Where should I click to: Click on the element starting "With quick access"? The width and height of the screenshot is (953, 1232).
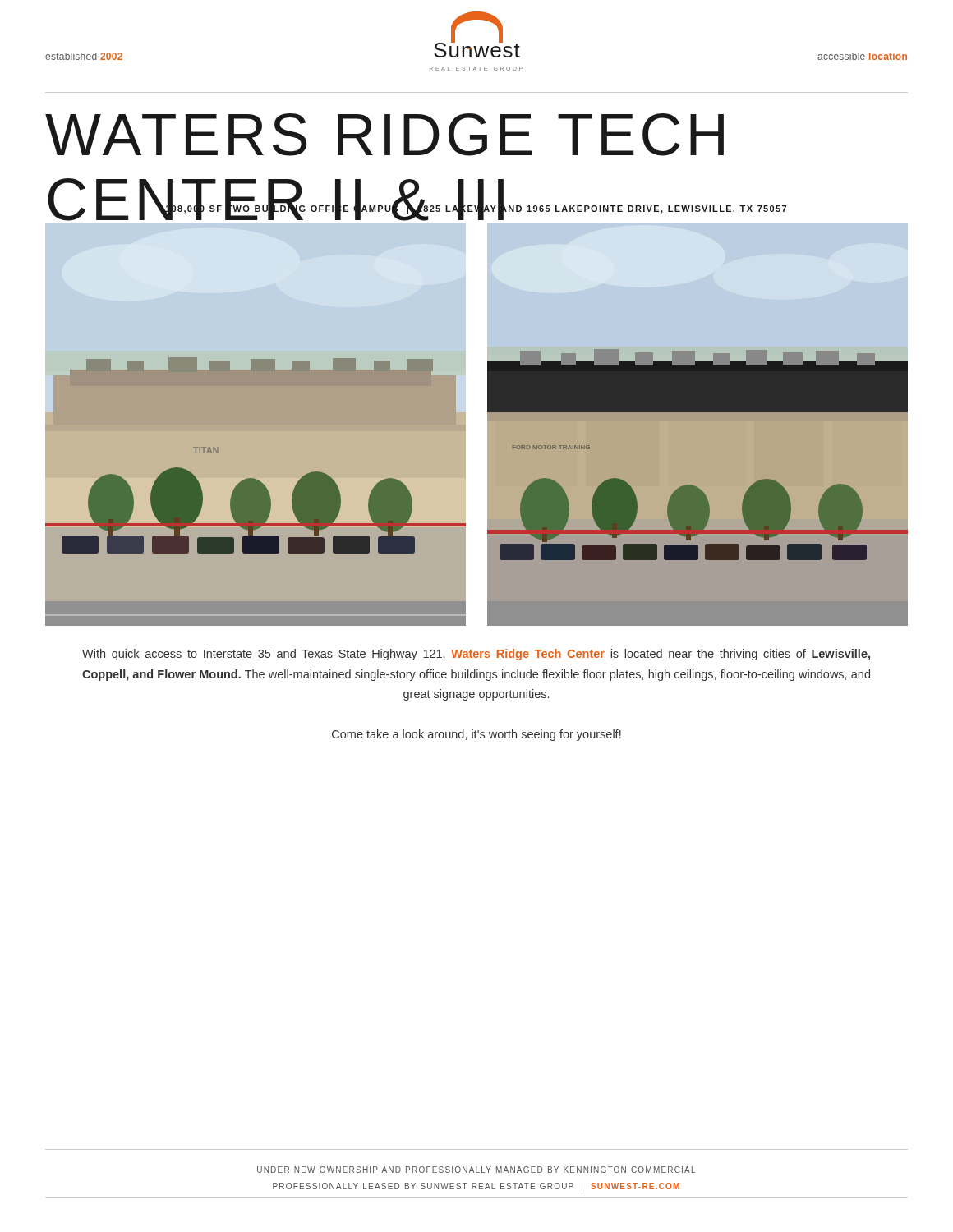click(476, 694)
